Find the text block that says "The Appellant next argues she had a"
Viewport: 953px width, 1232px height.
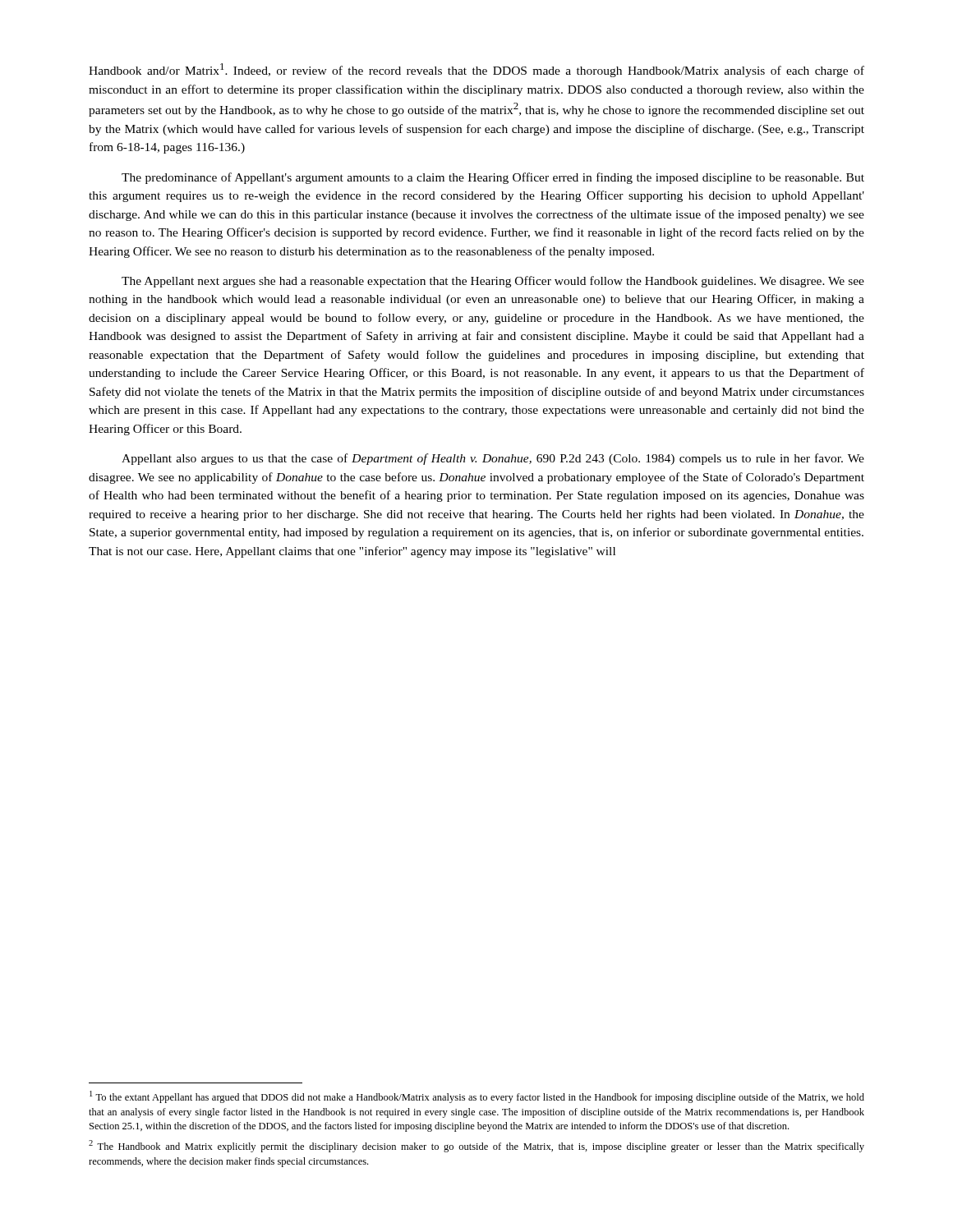[x=476, y=355]
